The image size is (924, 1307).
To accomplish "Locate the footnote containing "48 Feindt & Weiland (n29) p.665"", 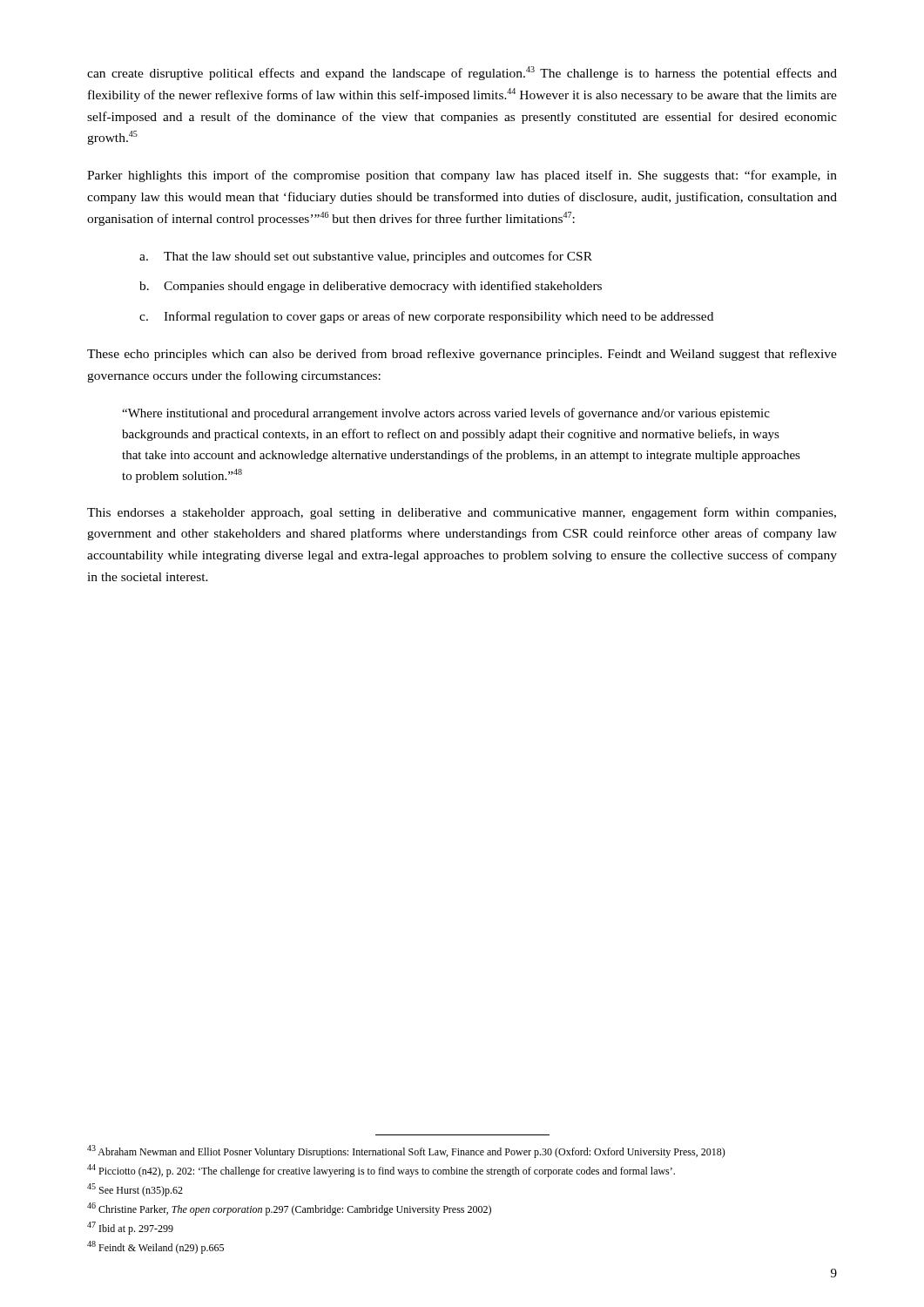I will [x=156, y=1247].
